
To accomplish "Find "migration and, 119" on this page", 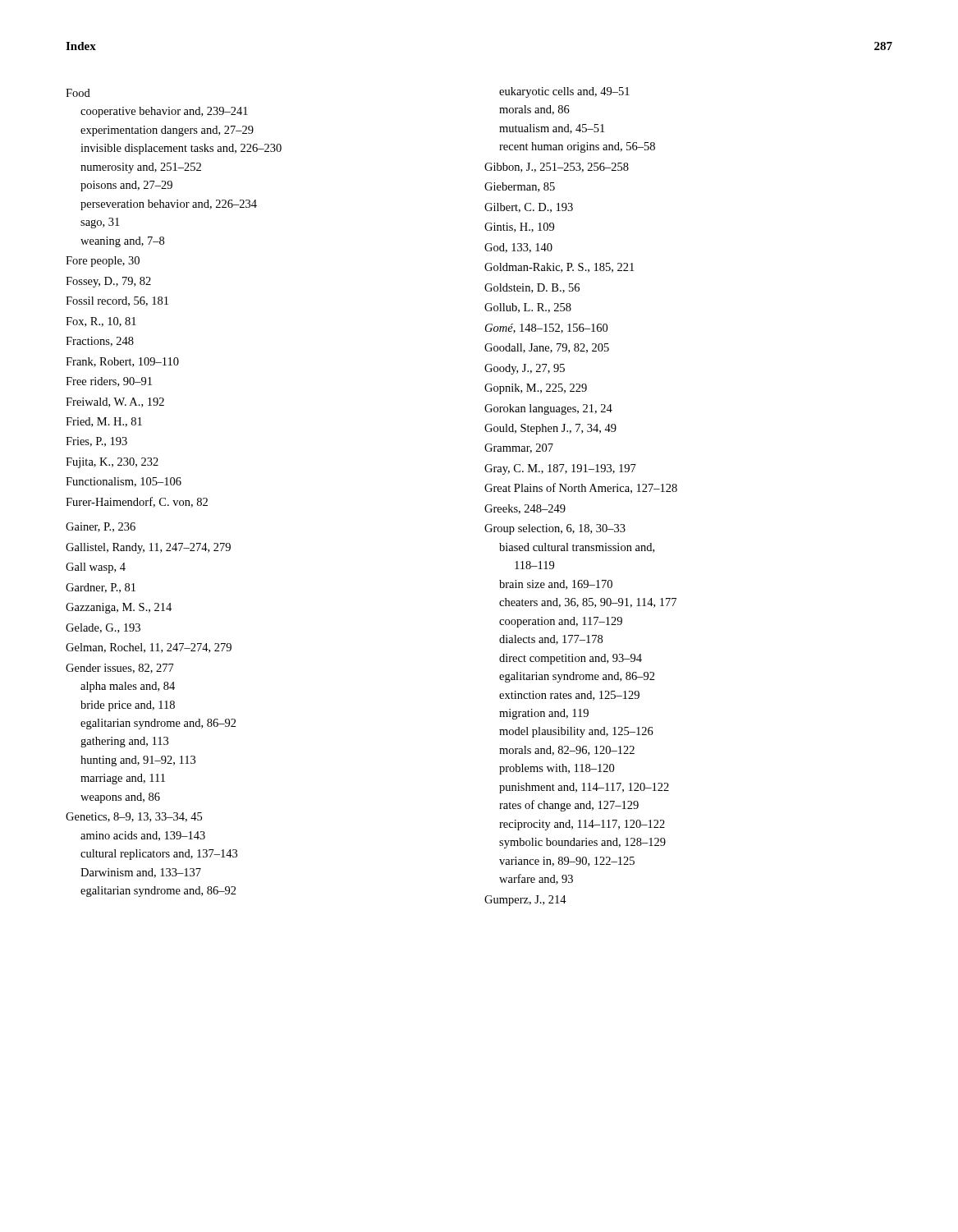I will point(544,713).
